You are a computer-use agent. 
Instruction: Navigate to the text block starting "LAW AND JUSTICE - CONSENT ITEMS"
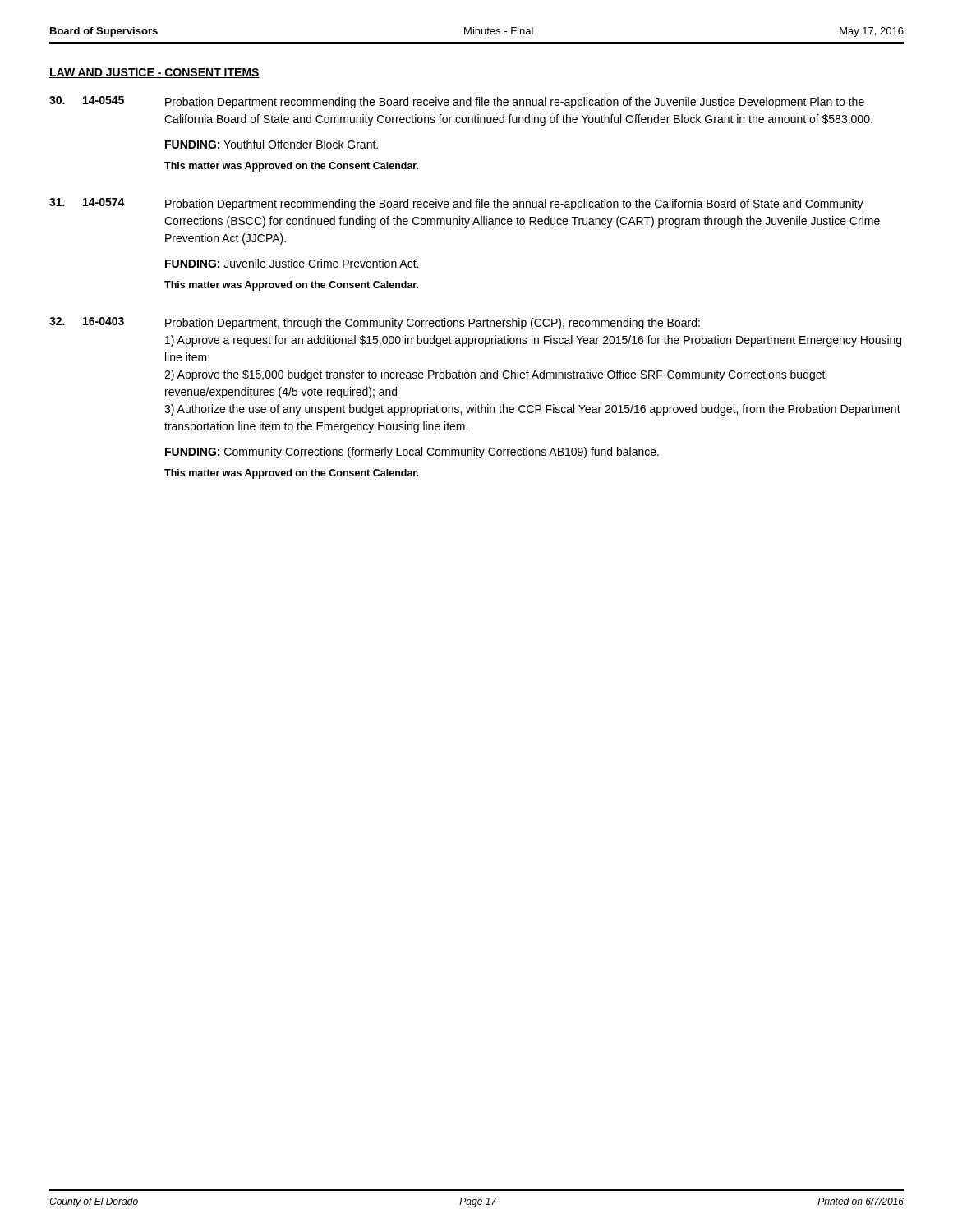point(154,72)
